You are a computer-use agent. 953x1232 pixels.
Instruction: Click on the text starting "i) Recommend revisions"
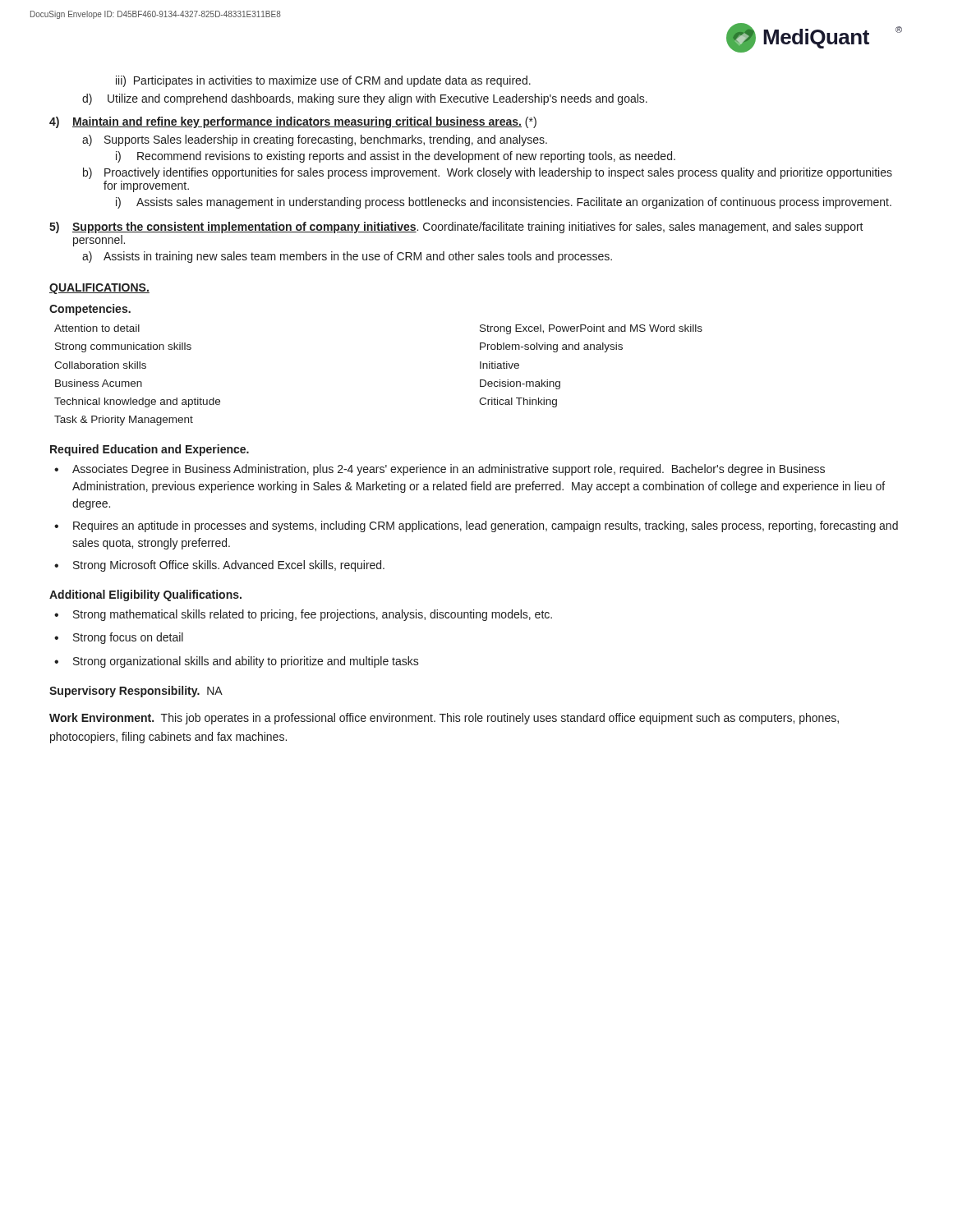395,156
